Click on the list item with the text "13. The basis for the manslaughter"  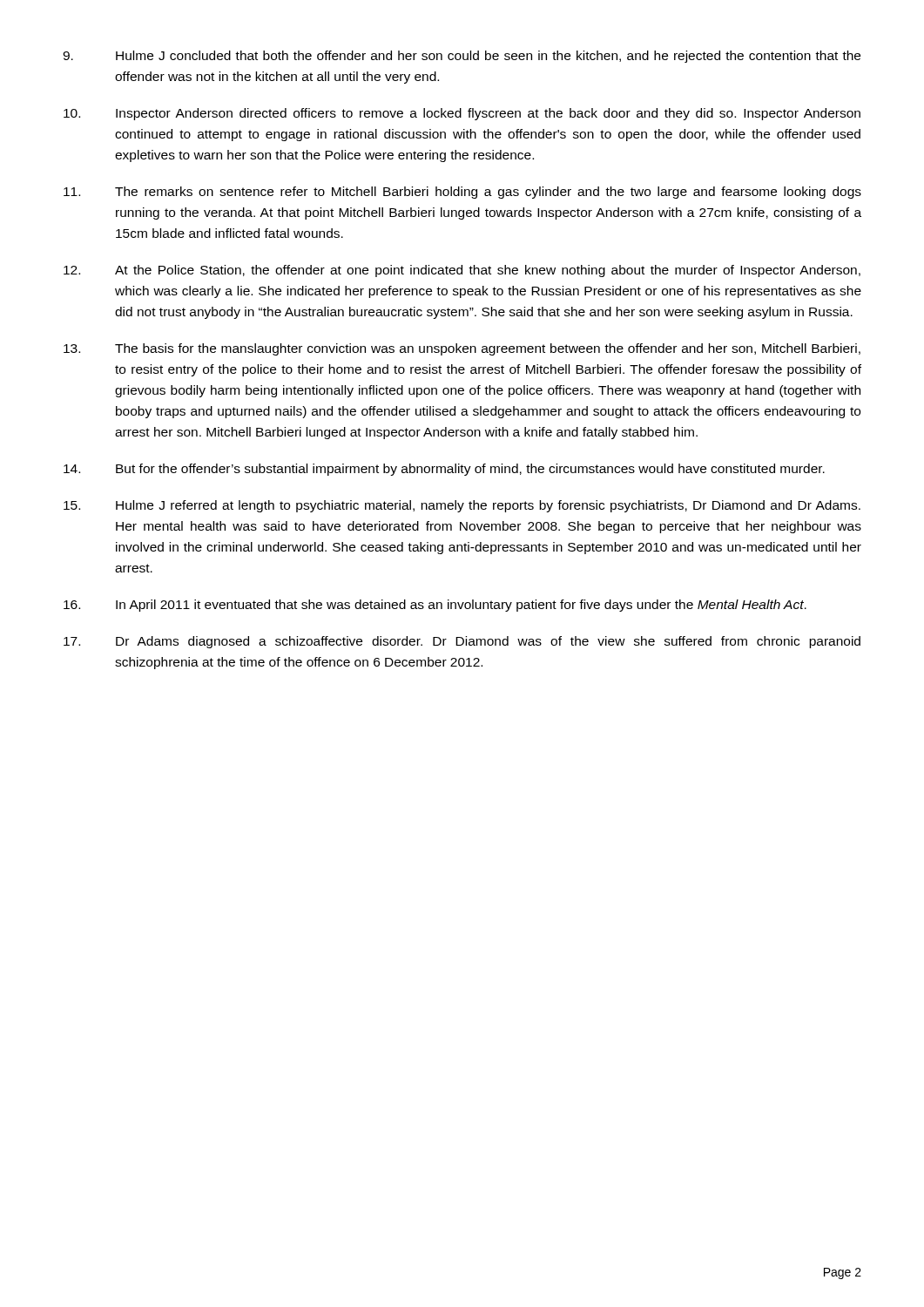point(462,391)
